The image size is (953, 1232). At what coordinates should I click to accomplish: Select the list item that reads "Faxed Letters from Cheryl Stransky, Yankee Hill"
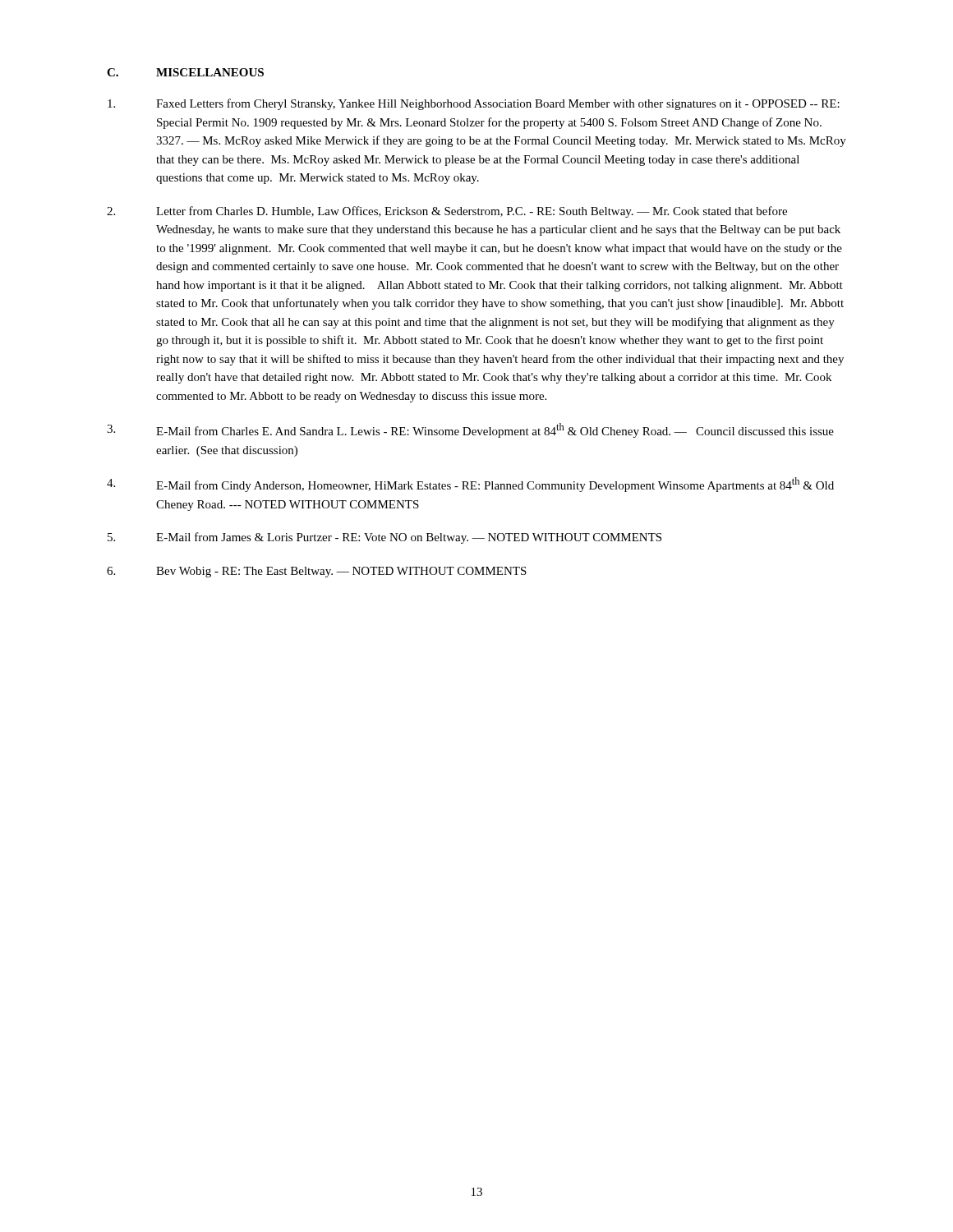[x=476, y=141]
